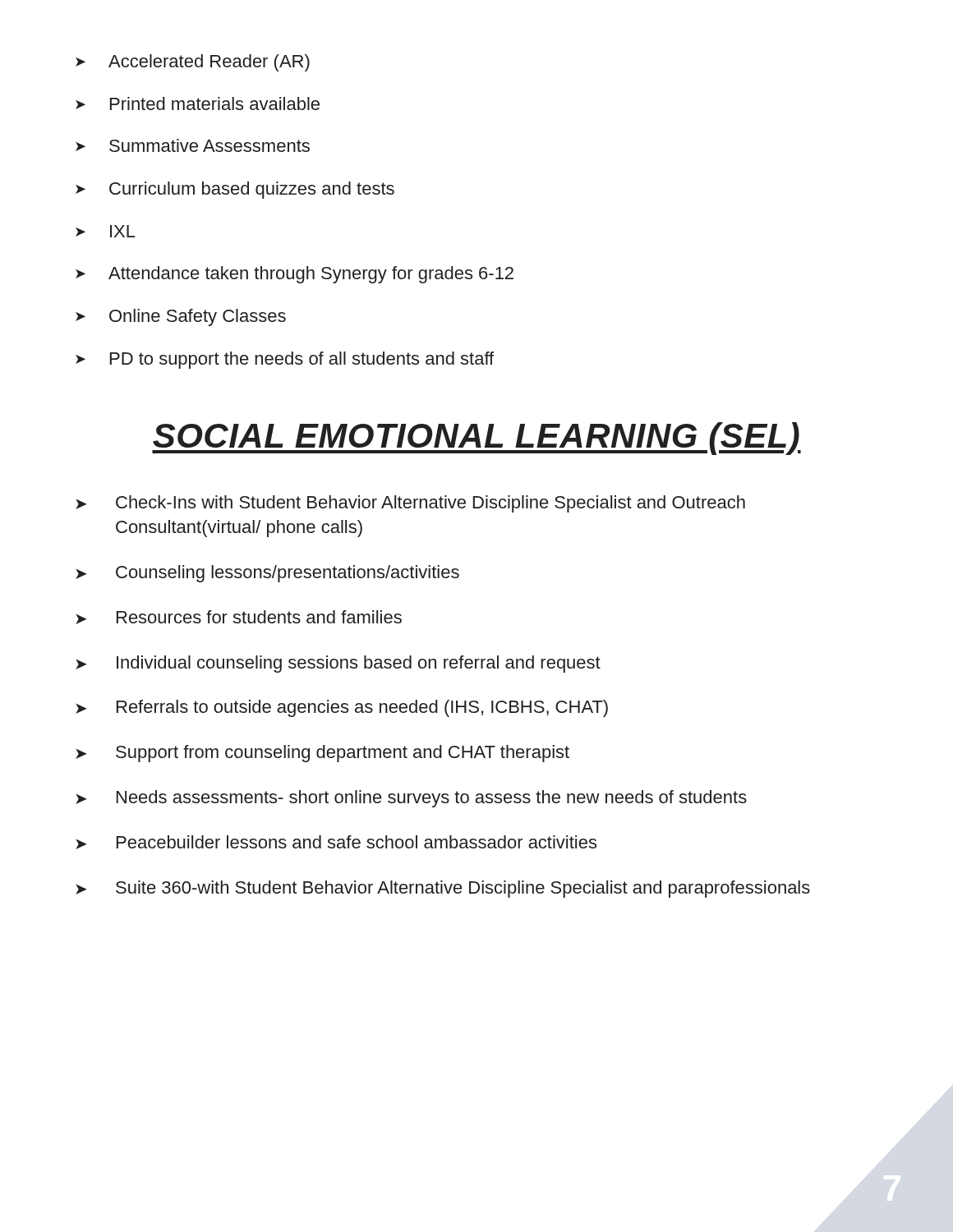Viewport: 953px width, 1232px height.
Task: Point to the element starting "➤ Individual counseling sessions based on referral"
Action: click(476, 663)
